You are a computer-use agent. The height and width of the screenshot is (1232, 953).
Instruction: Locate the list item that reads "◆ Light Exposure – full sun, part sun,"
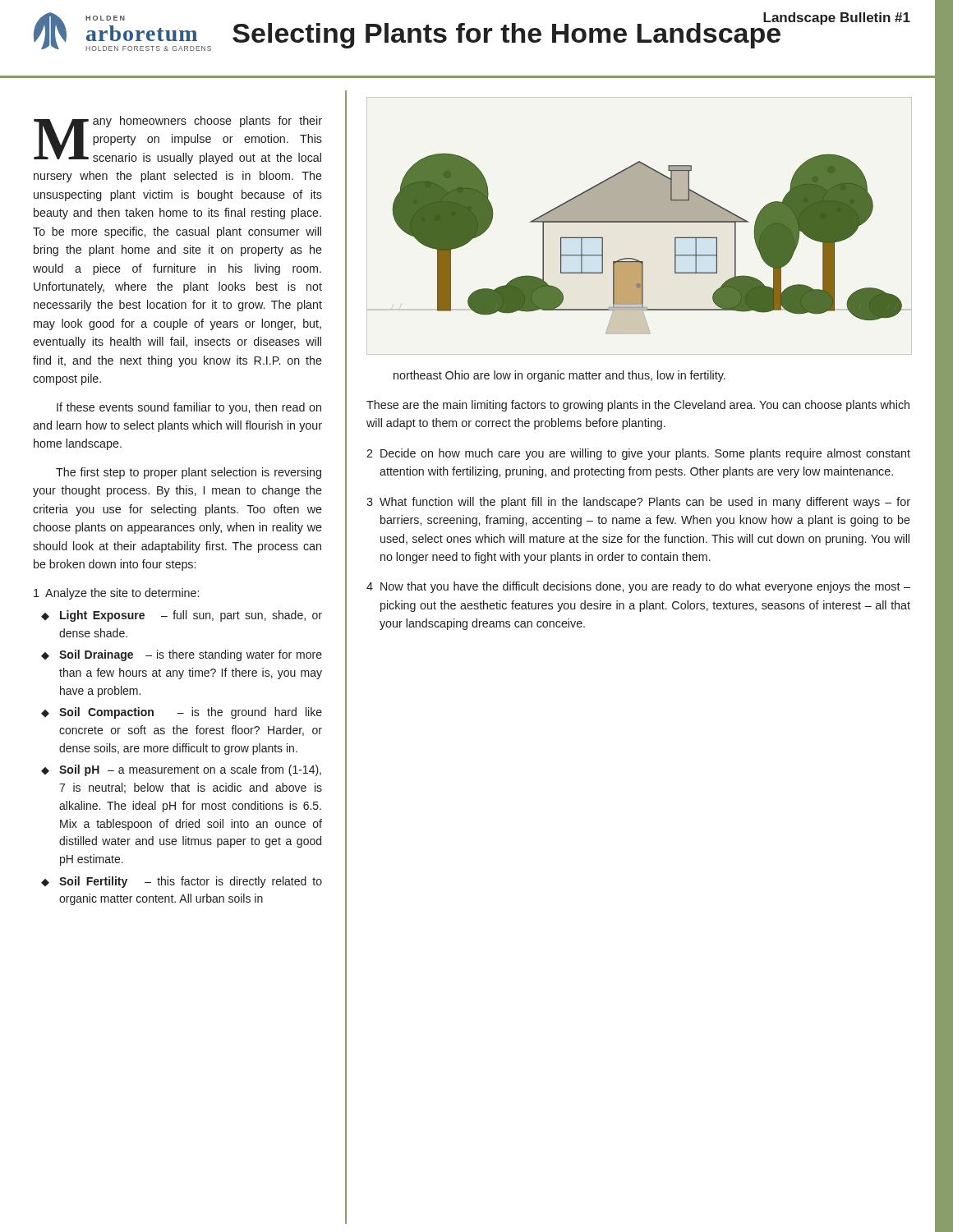182,624
